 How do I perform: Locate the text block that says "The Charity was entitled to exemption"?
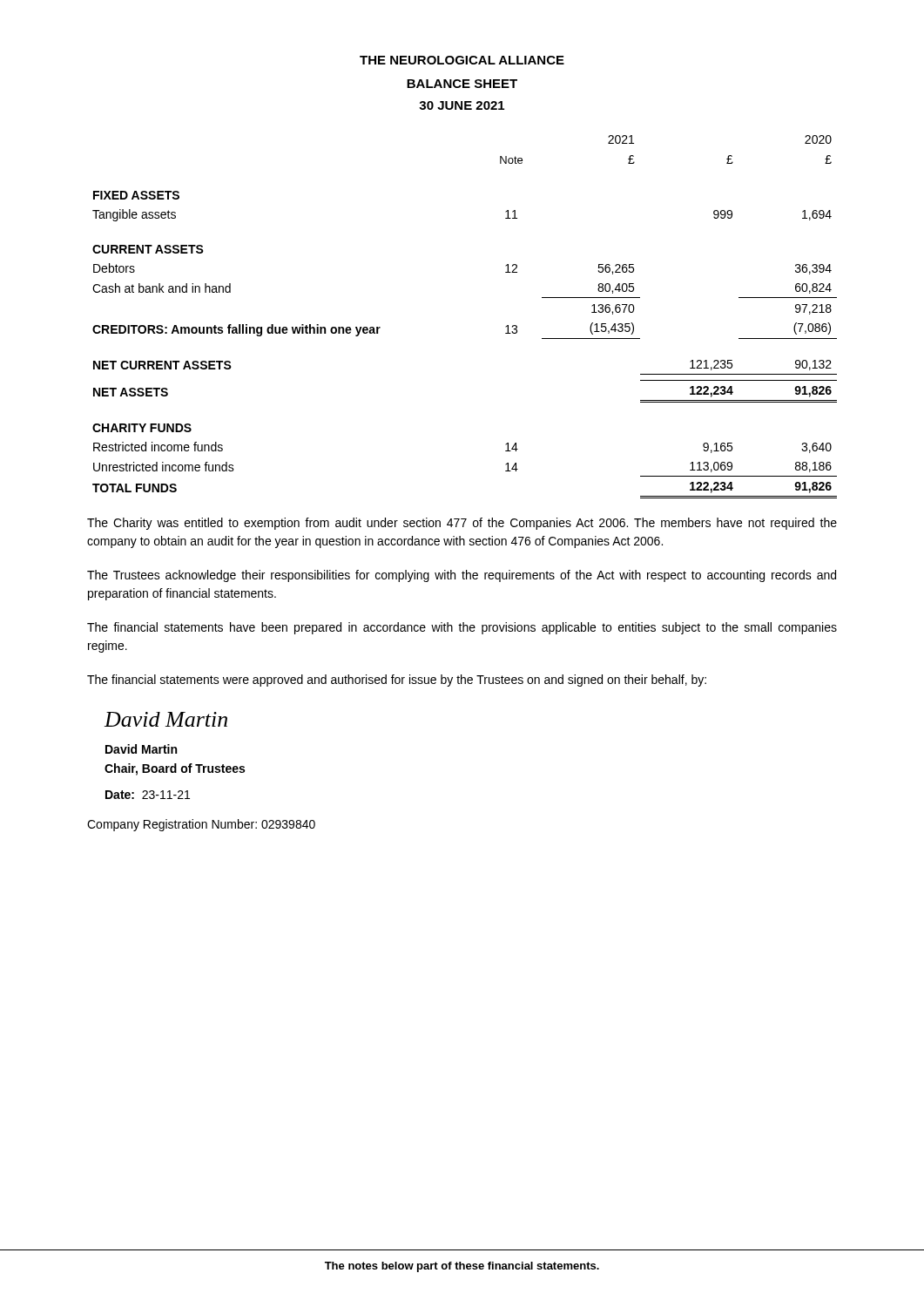(x=462, y=532)
